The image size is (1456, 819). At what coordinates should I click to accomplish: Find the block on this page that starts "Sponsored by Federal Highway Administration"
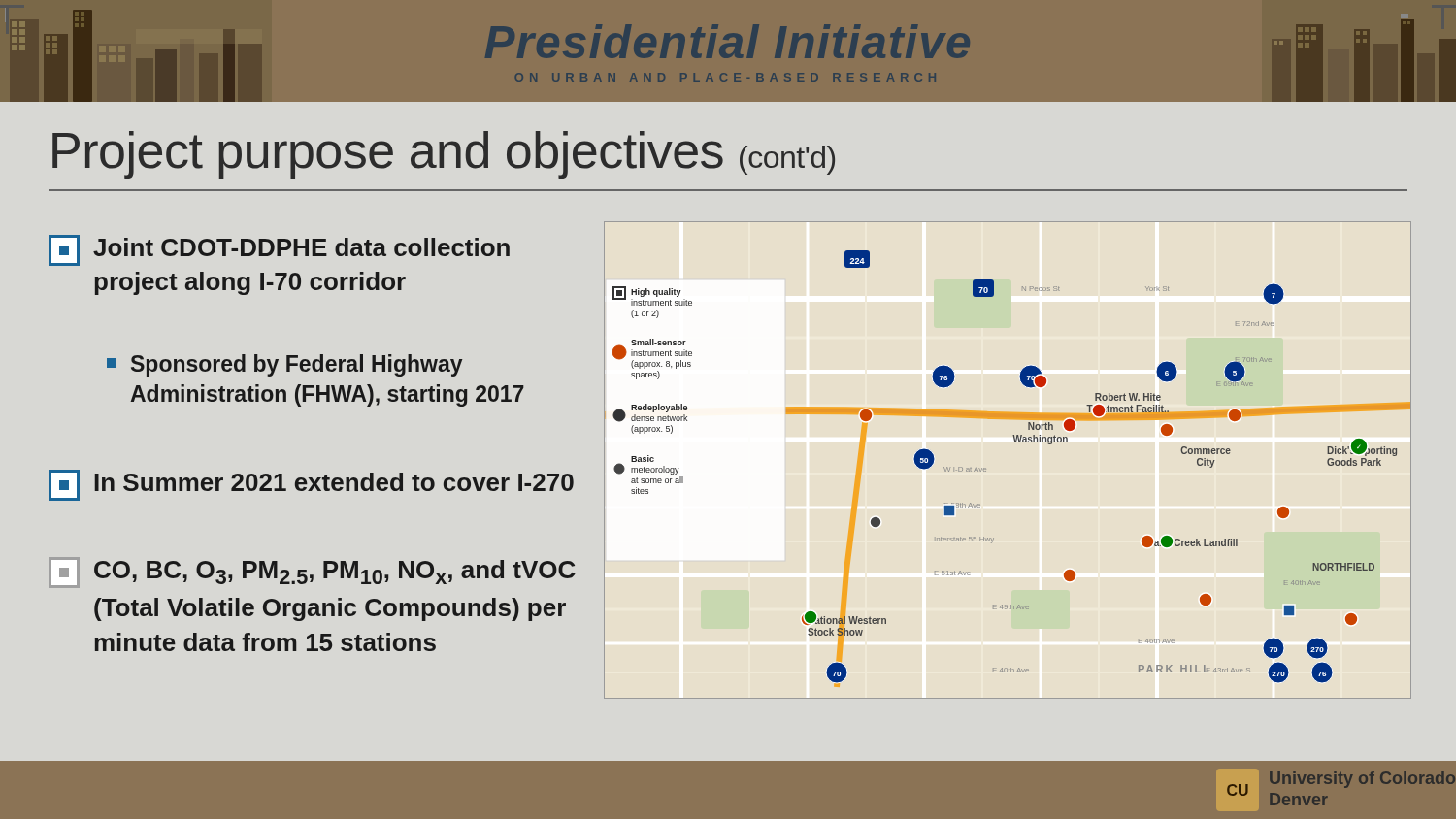click(349, 379)
